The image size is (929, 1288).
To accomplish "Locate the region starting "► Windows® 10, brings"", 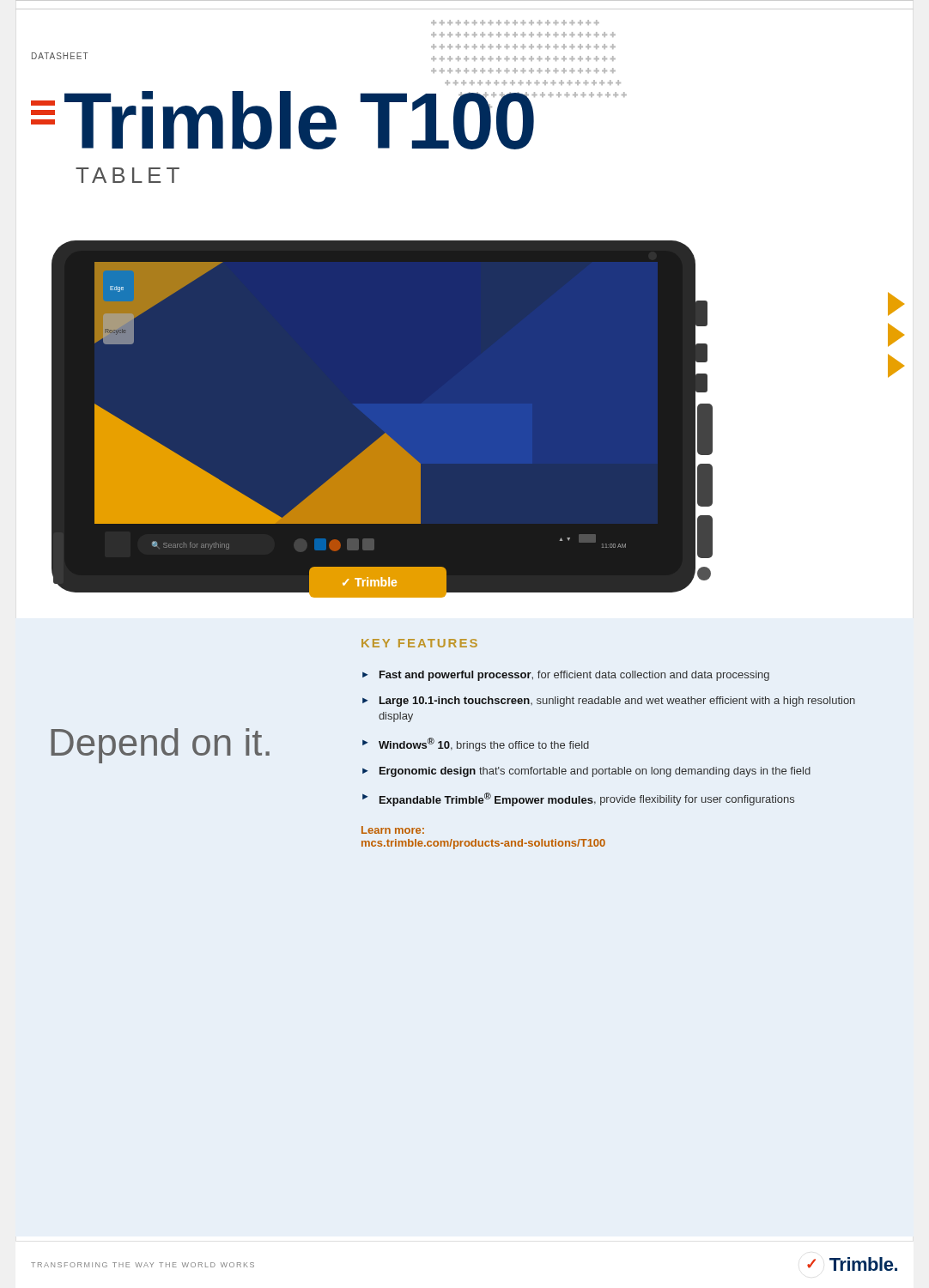I will 475,744.
